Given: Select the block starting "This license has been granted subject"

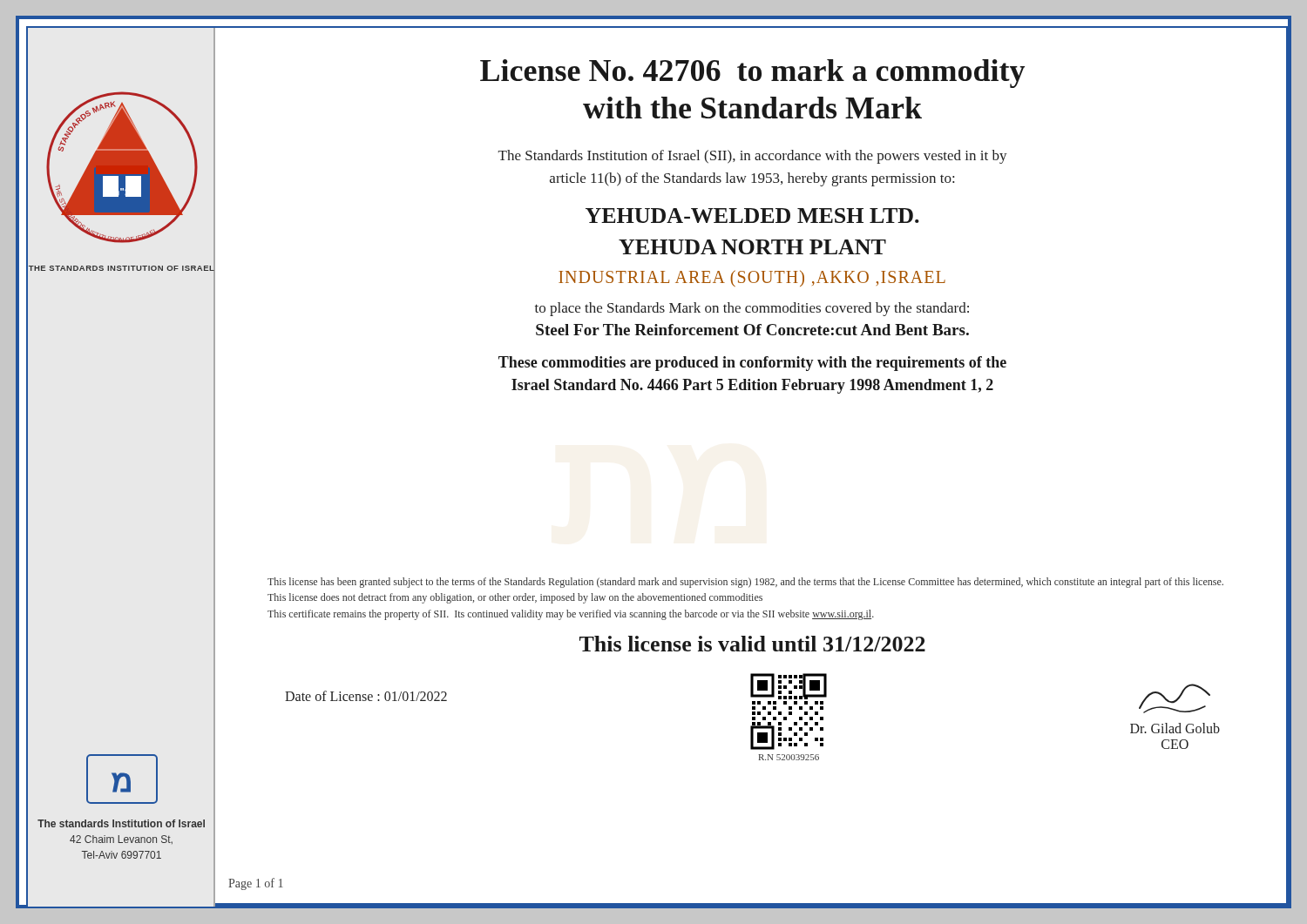Looking at the screenshot, I should coord(746,598).
